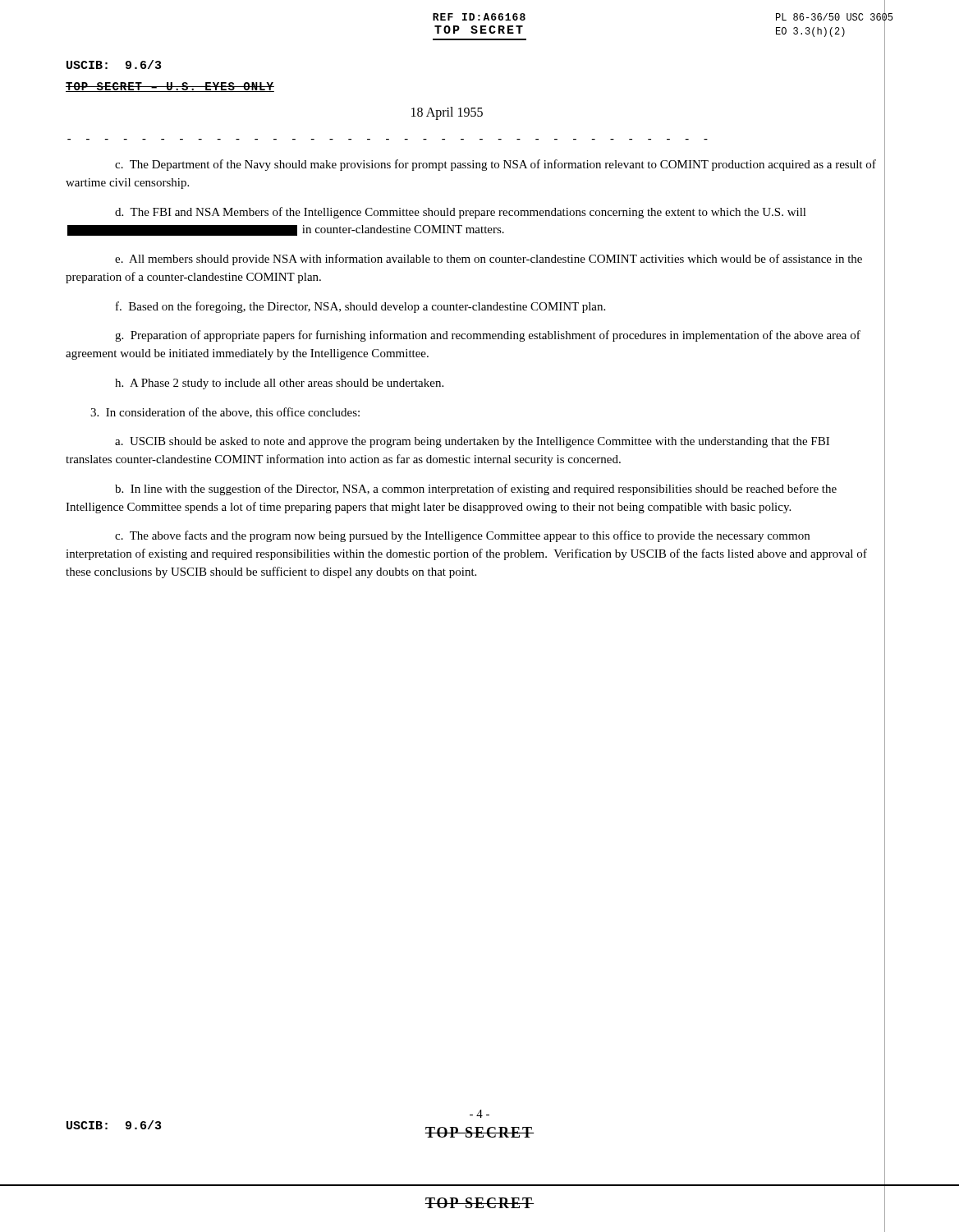
Task: Find the text containing "USCIB: 9.6/3"
Action: pos(114,66)
